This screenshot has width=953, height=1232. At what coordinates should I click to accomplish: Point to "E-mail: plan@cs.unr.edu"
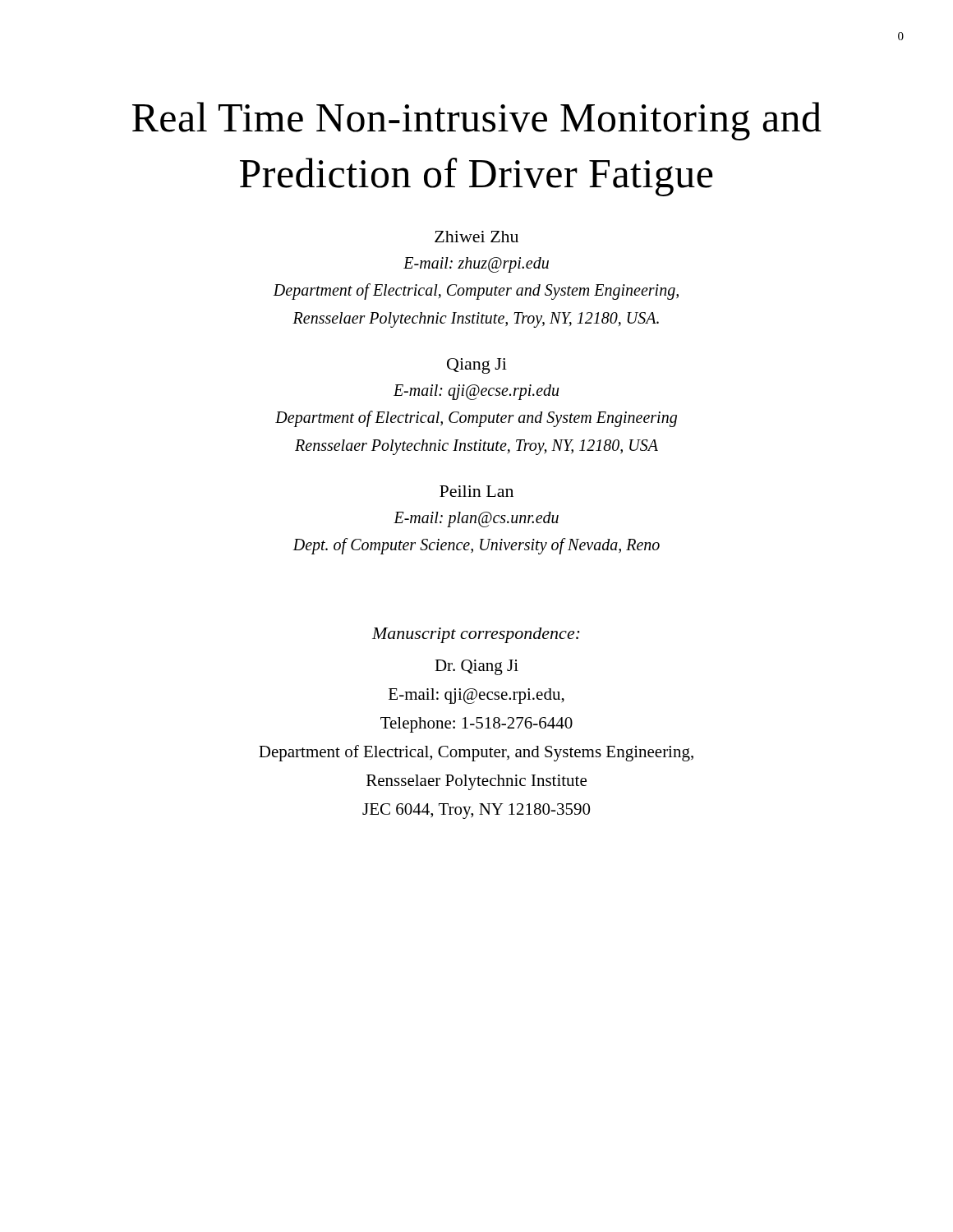(476, 517)
